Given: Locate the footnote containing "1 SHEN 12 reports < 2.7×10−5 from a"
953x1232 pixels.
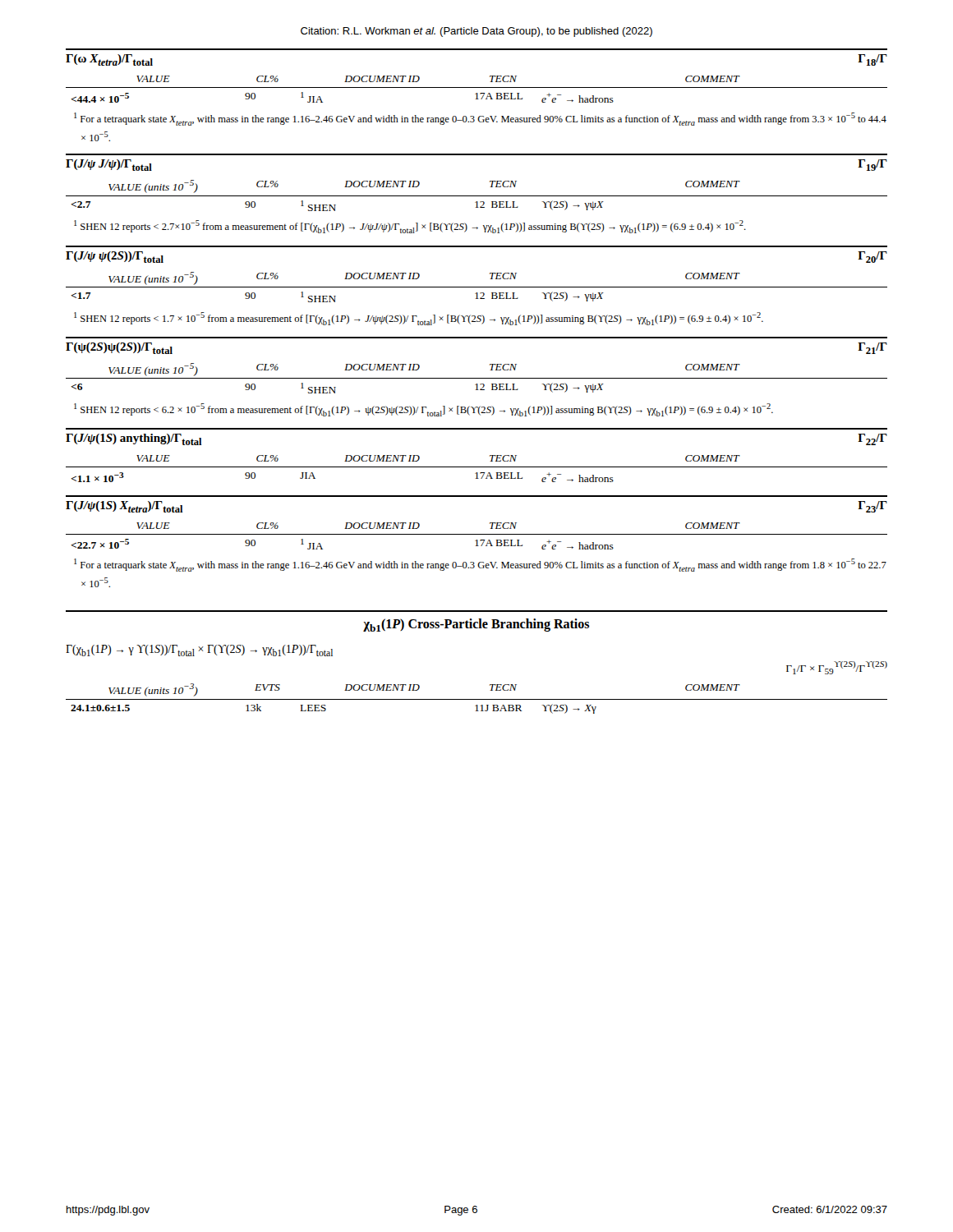Looking at the screenshot, I should tap(410, 227).
